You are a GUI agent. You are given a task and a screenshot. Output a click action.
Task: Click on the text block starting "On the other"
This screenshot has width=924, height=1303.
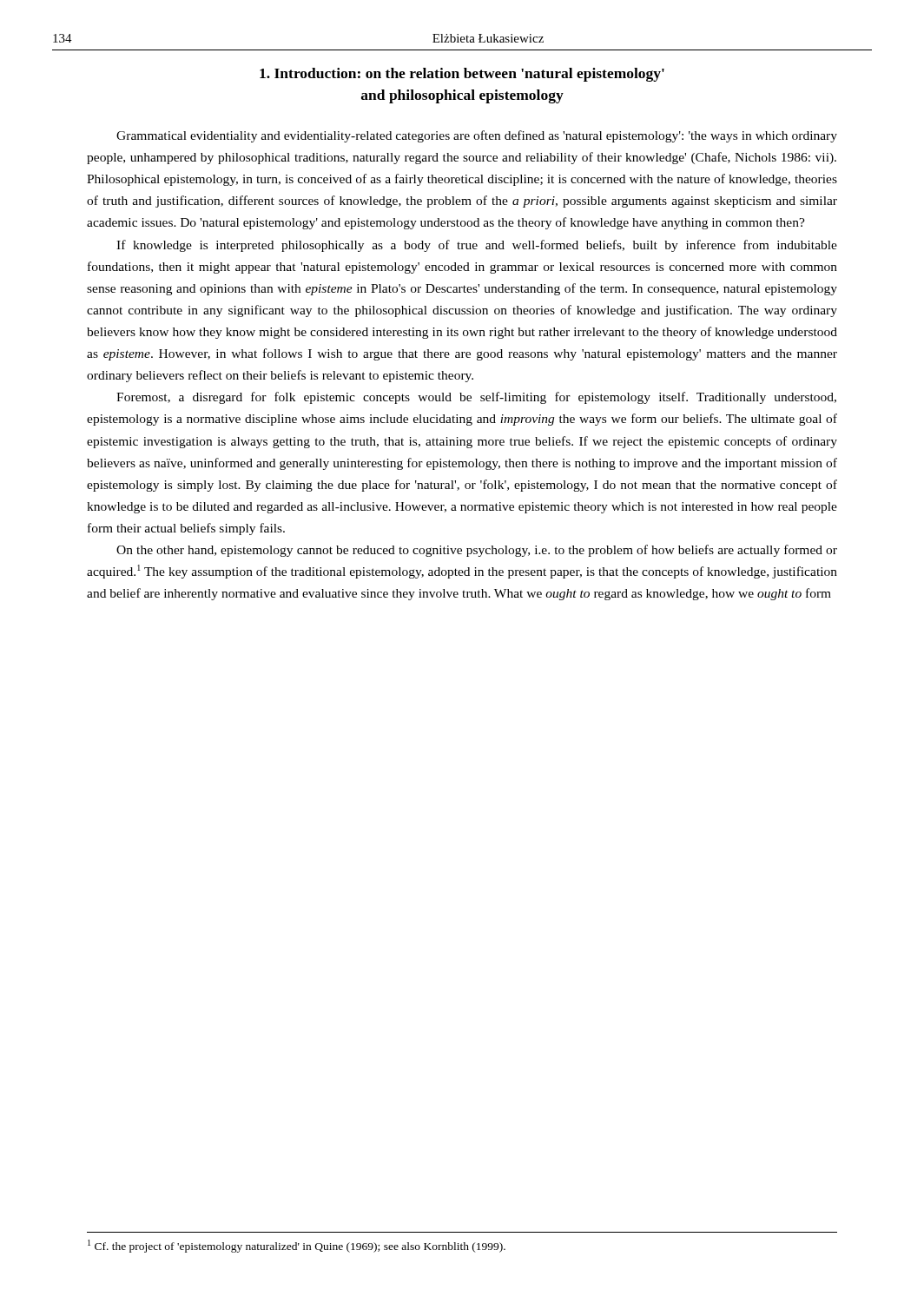tap(462, 571)
